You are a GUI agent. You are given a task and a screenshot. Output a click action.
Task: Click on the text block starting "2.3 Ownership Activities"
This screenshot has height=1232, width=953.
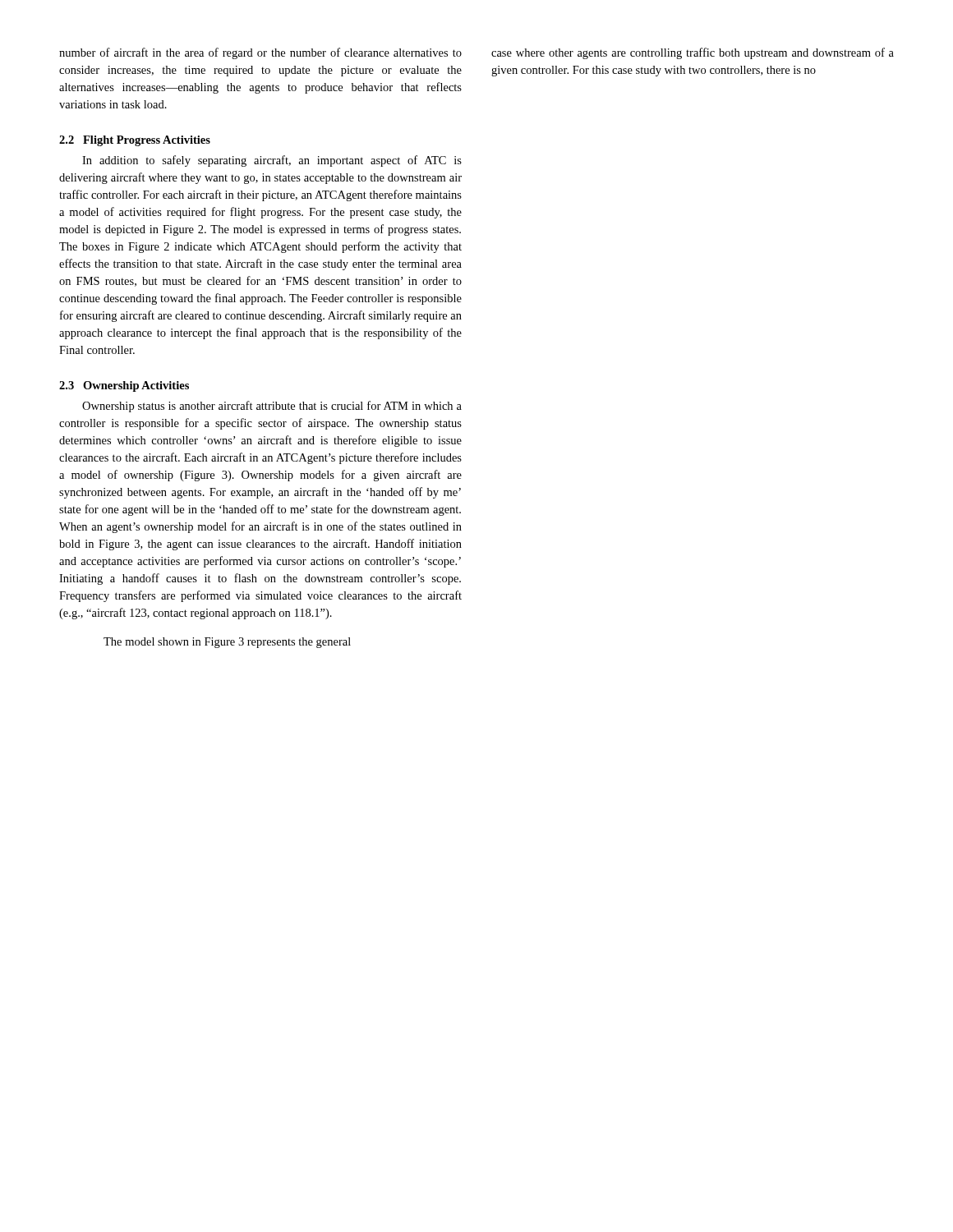coord(124,386)
